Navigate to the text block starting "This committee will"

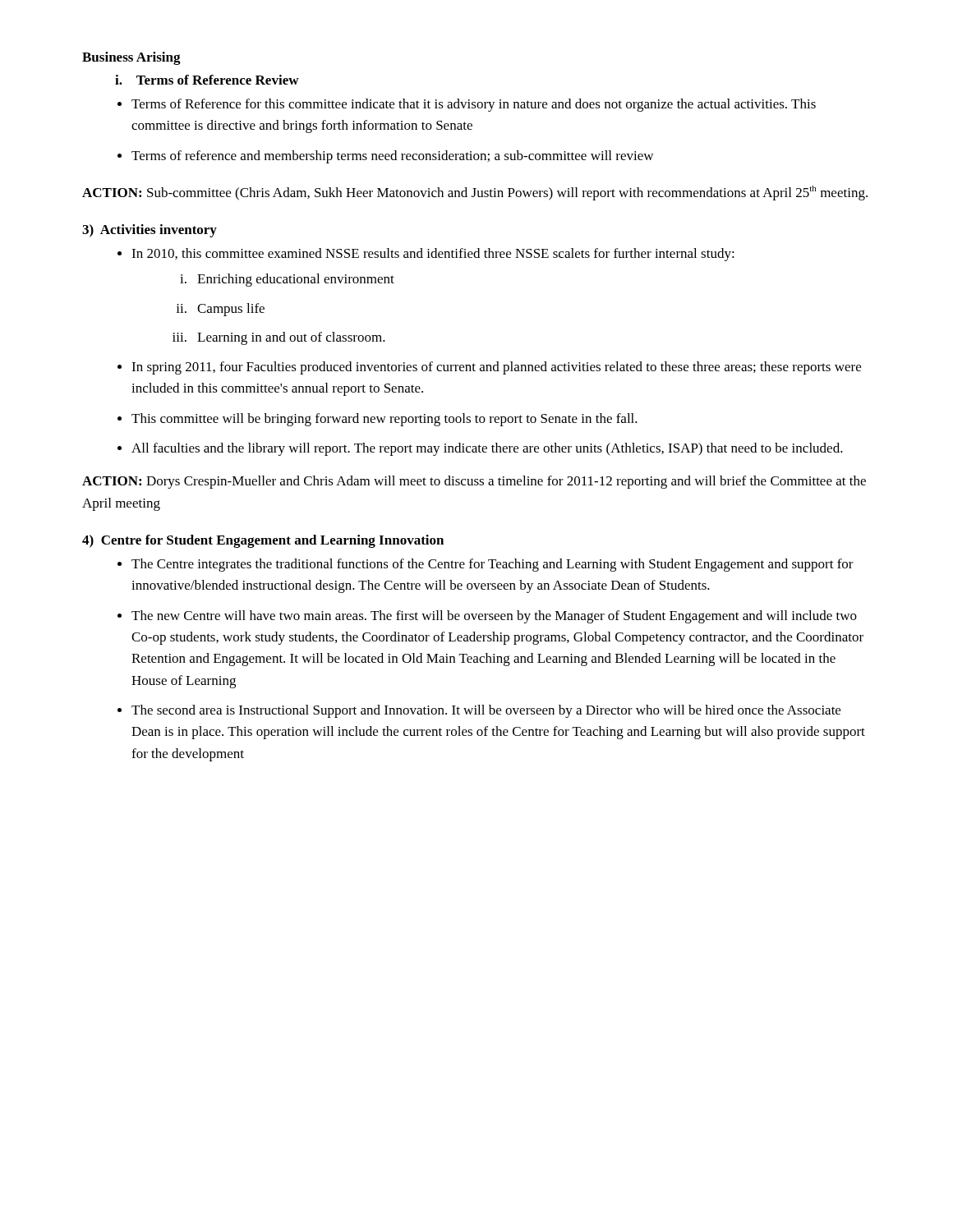(x=385, y=418)
